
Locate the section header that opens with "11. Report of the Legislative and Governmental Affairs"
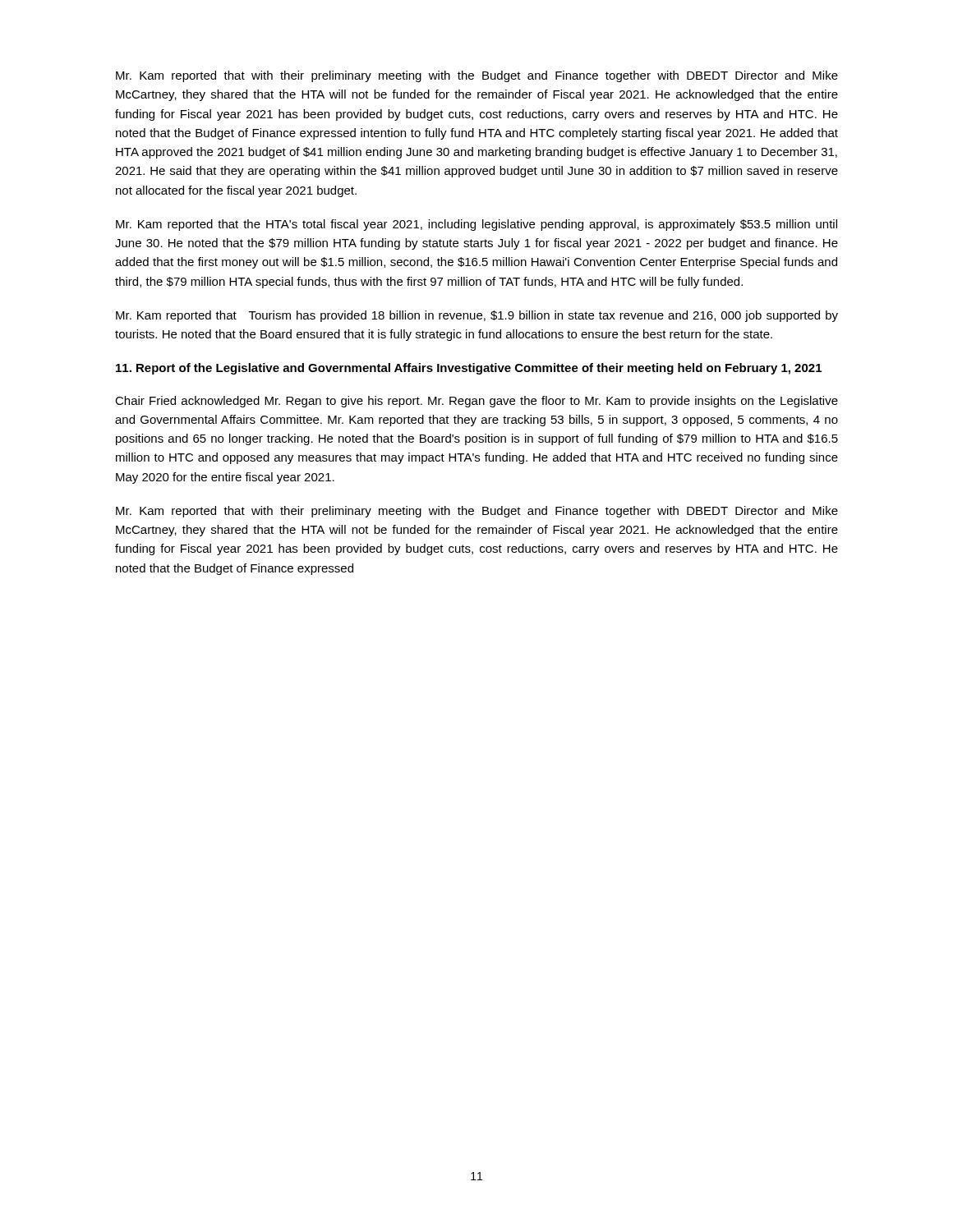468,368
